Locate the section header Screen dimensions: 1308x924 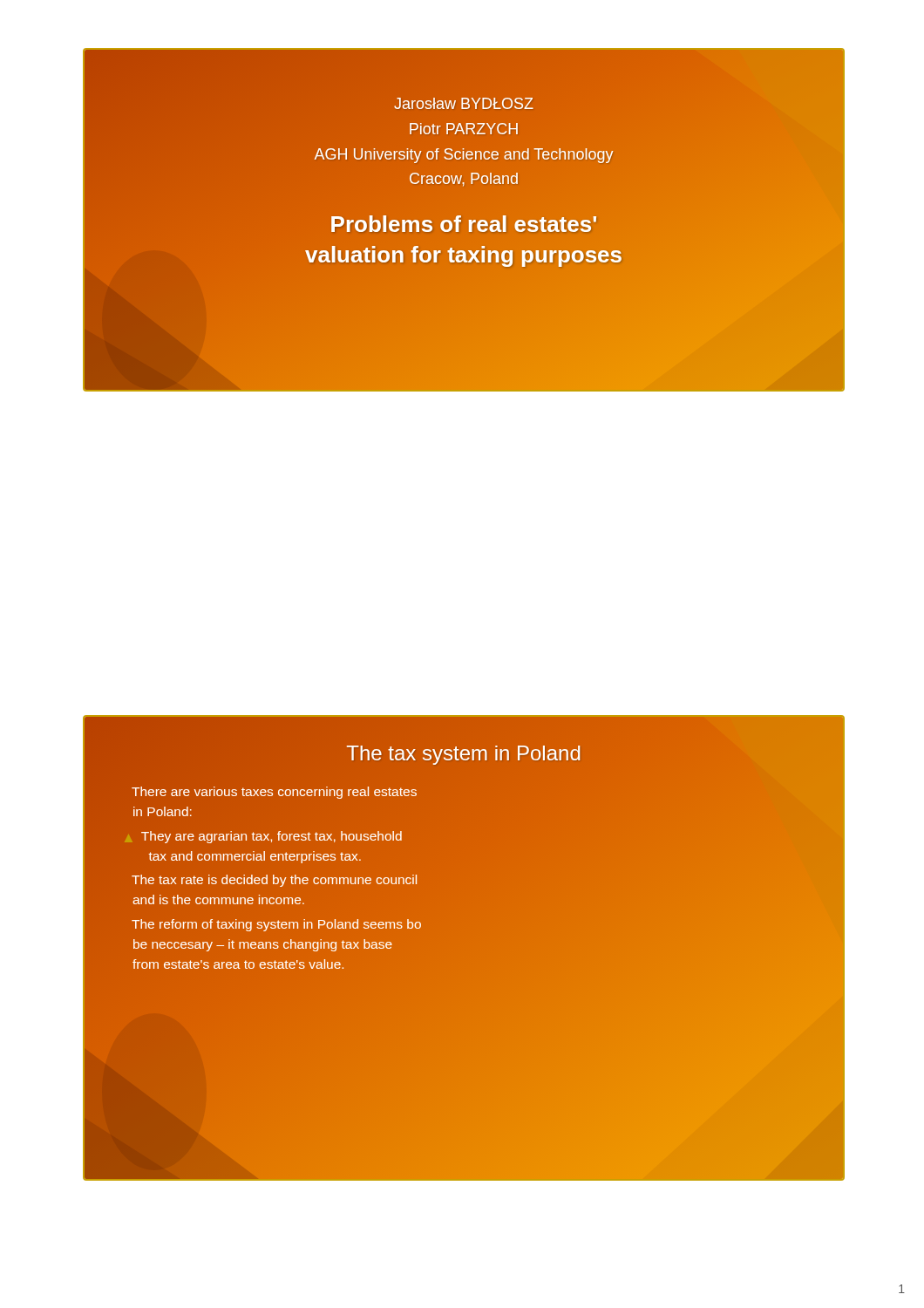pyautogui.click(x=464, y=753)
